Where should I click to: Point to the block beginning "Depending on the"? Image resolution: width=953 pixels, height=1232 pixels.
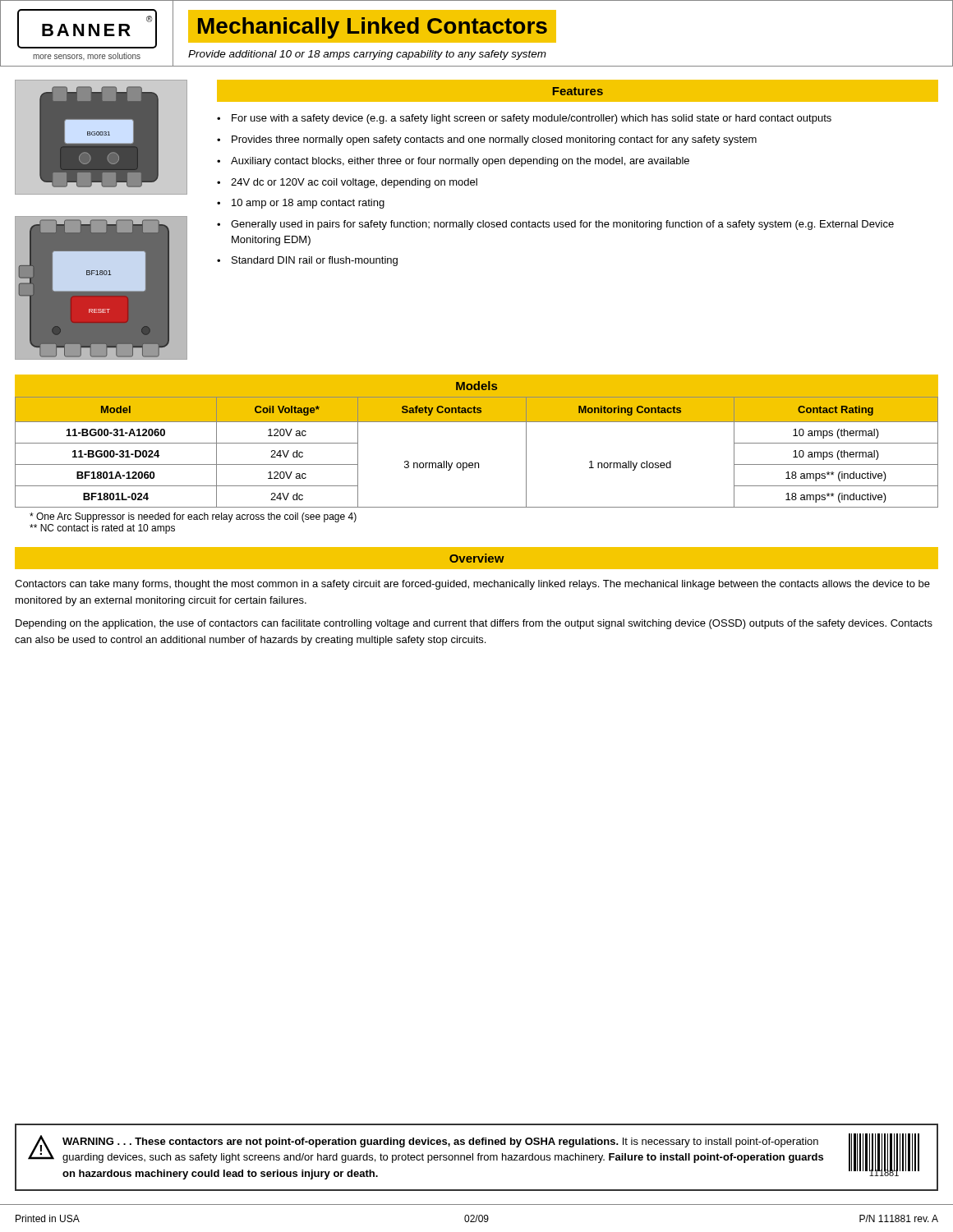pos(474,632)
